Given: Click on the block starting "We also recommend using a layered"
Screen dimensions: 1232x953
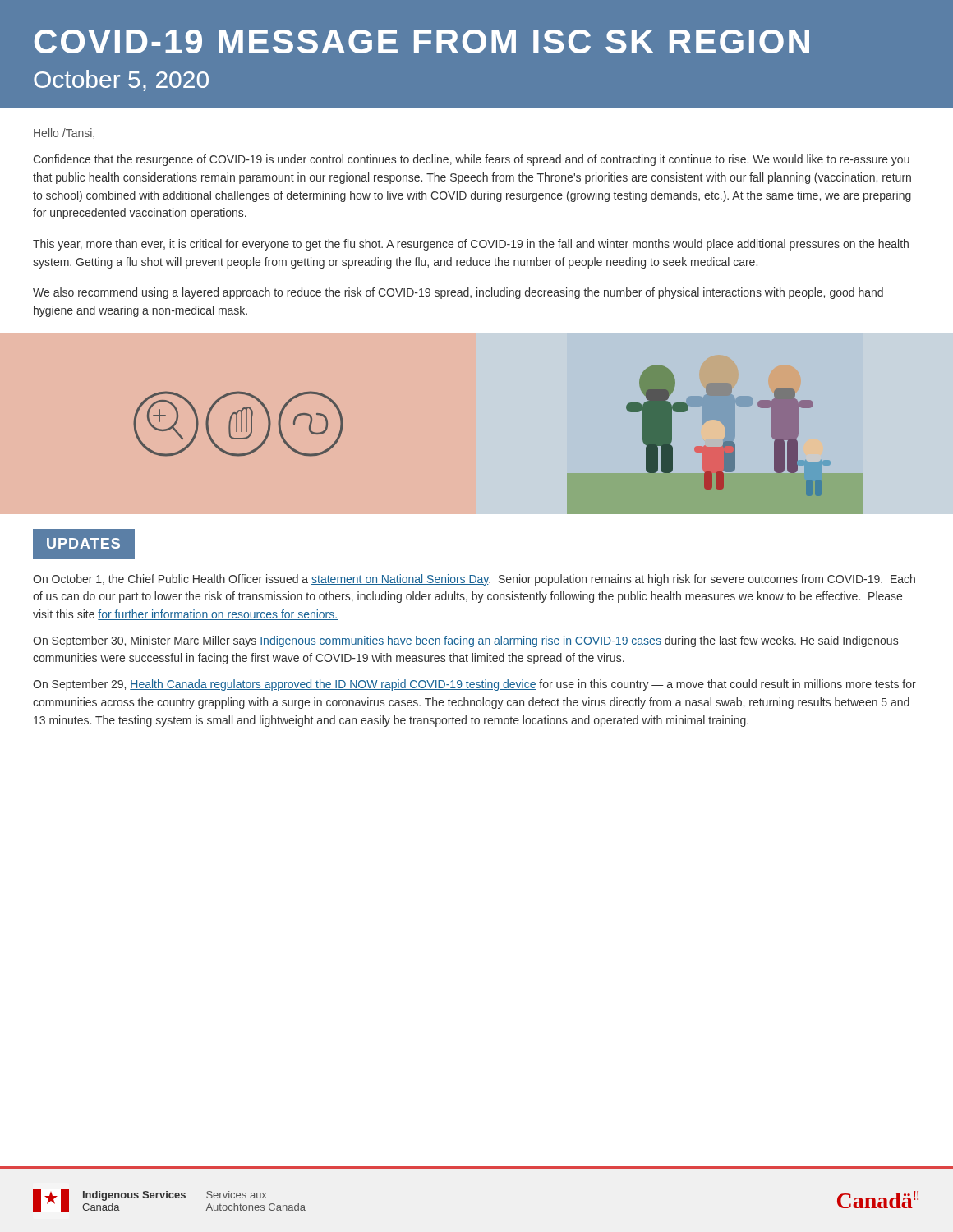Looking at the screenshot, I should [458, 302].
